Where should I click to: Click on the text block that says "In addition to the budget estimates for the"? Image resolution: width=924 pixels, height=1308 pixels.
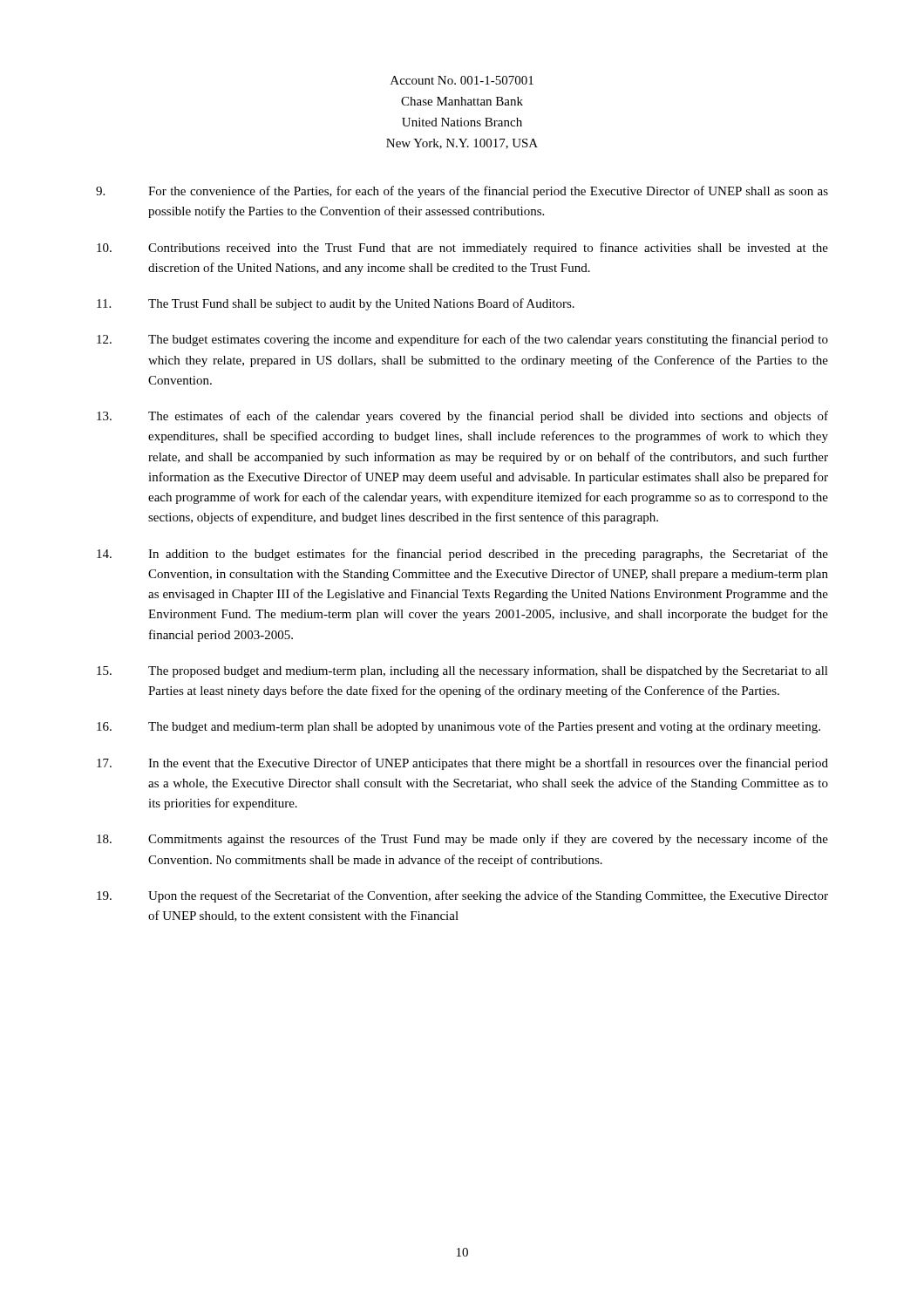pos(462,594)
